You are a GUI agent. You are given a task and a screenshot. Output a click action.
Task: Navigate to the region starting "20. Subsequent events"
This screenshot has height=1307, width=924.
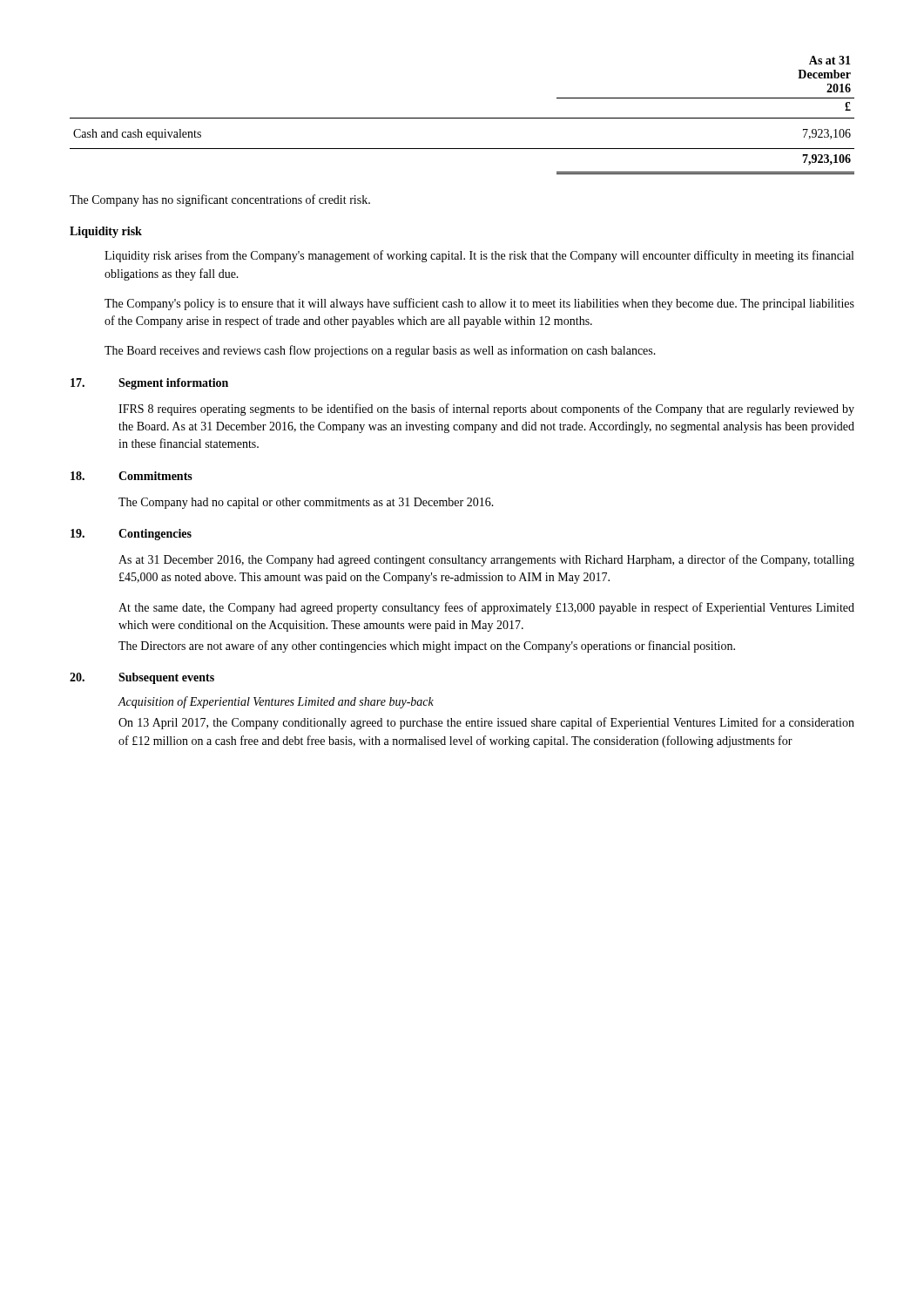point(142,678)
